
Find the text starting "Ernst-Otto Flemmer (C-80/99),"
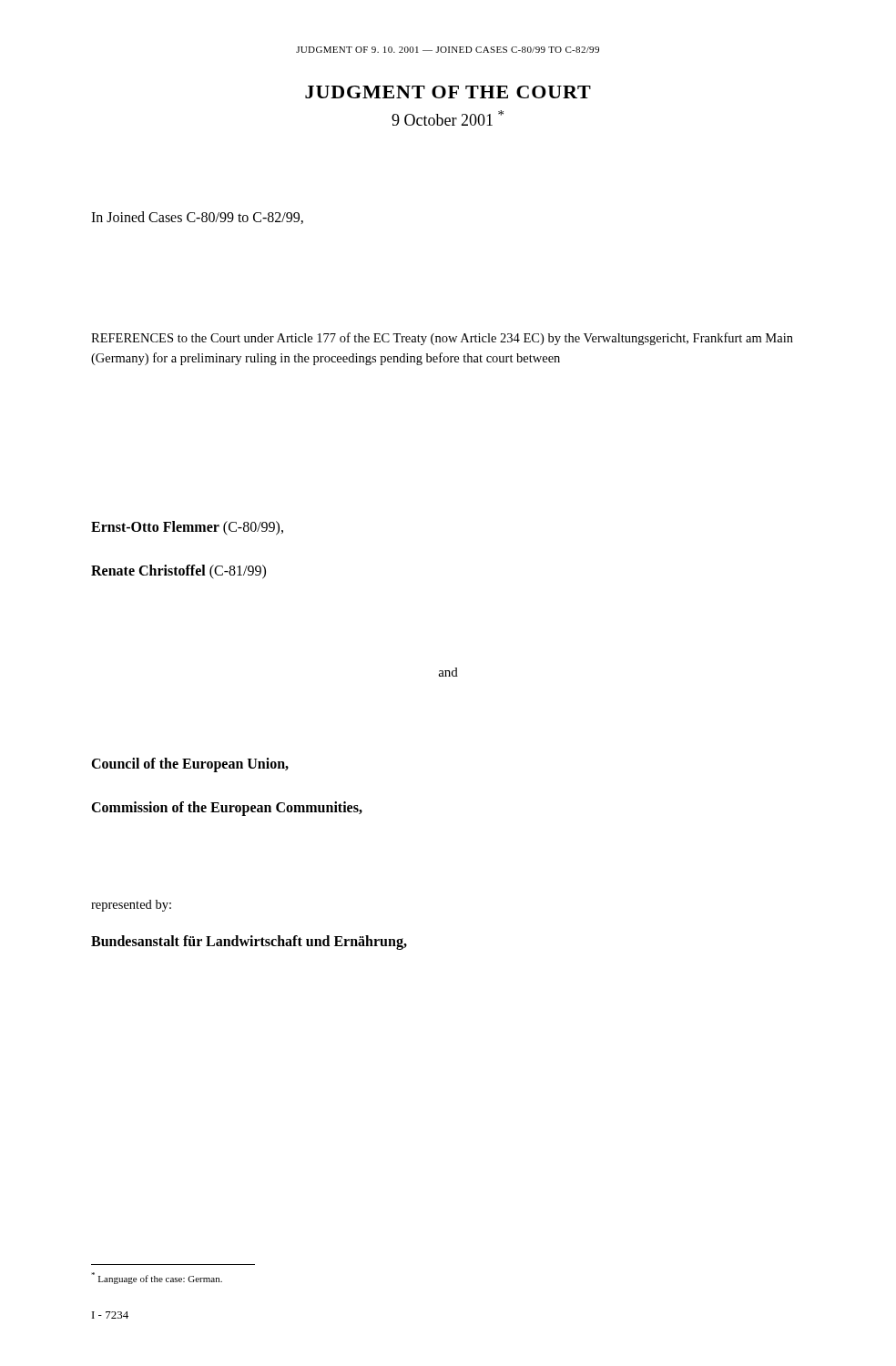tap(188, 527)
